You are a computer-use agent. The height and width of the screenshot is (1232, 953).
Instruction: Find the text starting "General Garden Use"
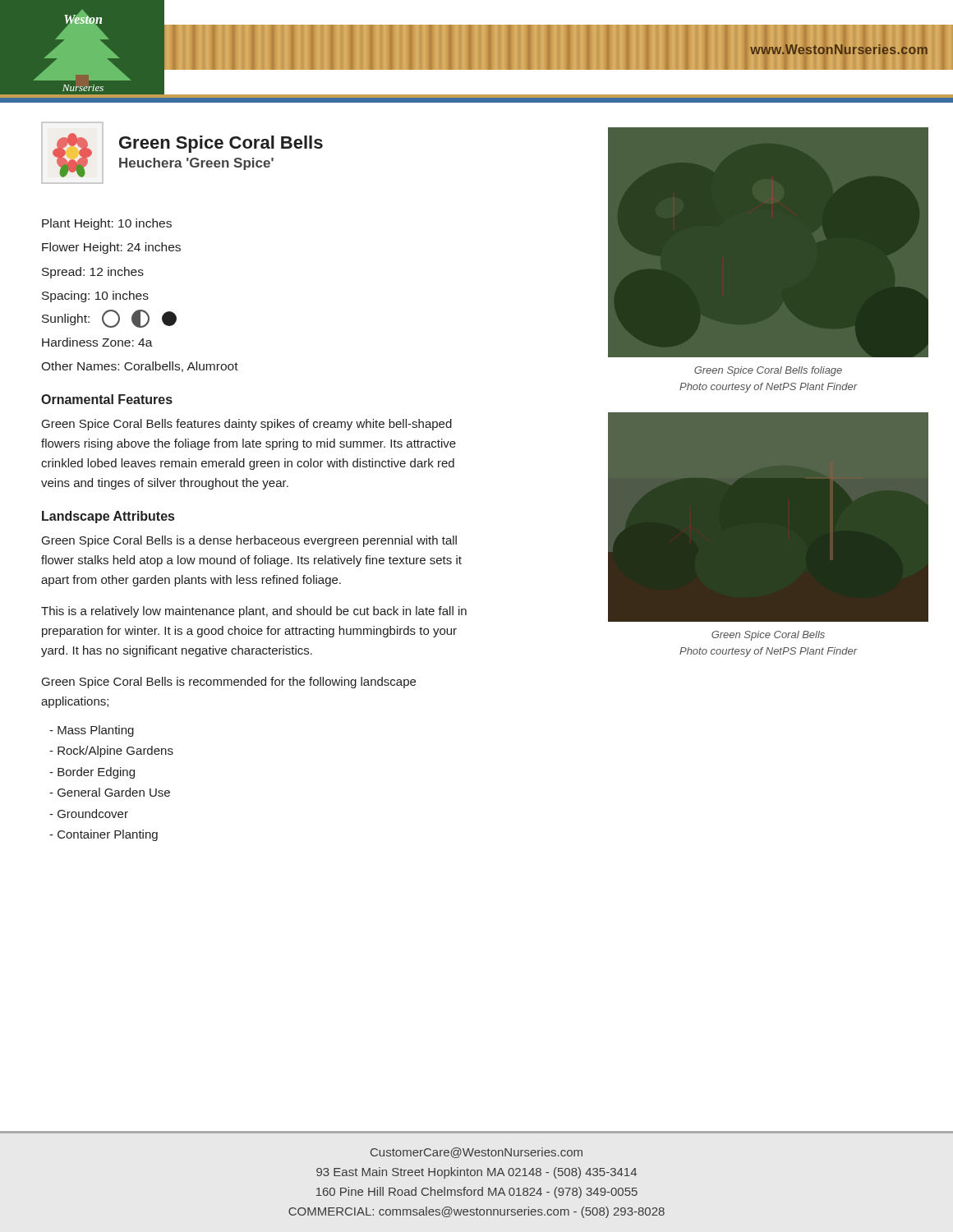(110, 792)
